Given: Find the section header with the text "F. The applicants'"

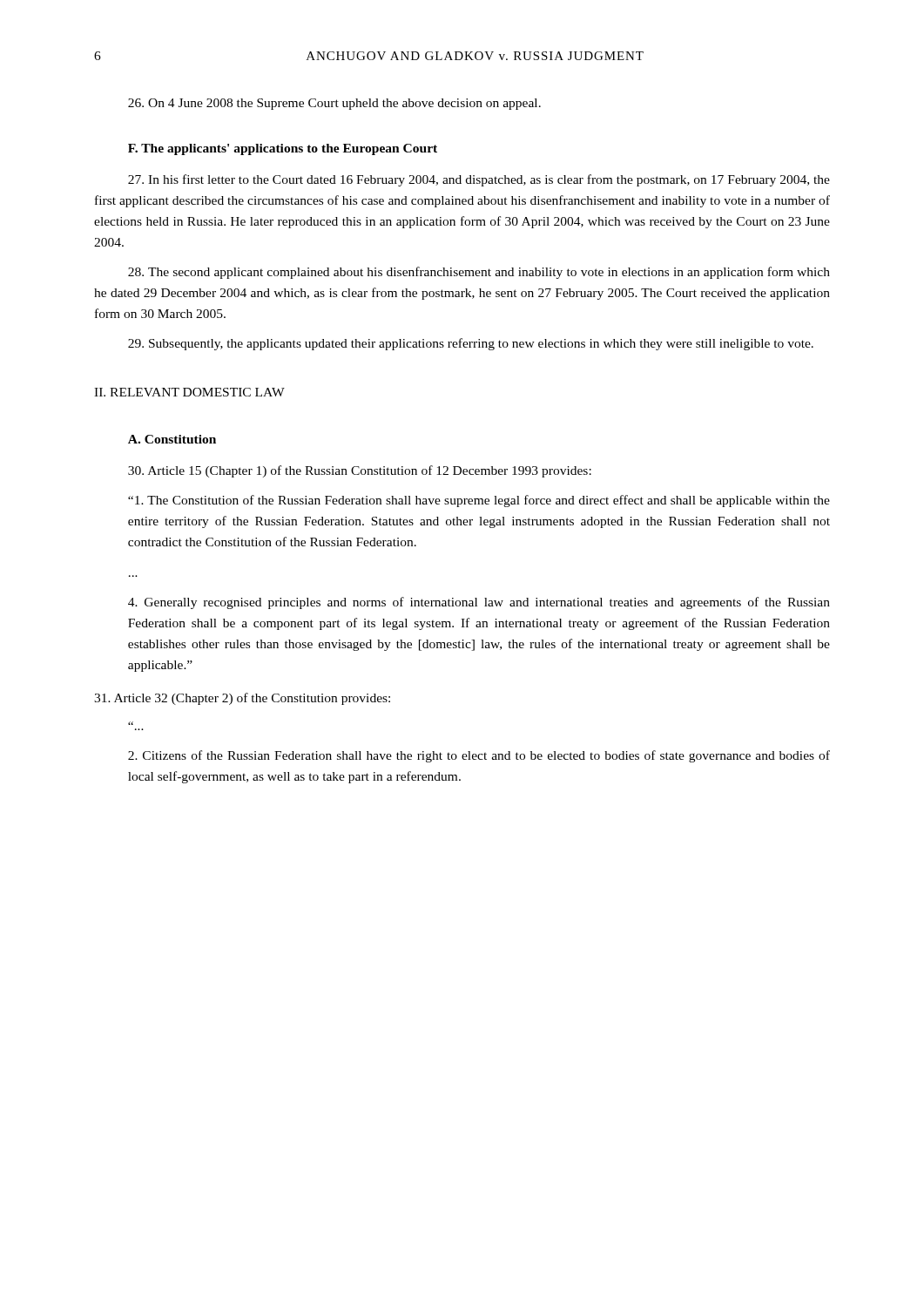Looking at the screenshot, I should pos(283,148).
